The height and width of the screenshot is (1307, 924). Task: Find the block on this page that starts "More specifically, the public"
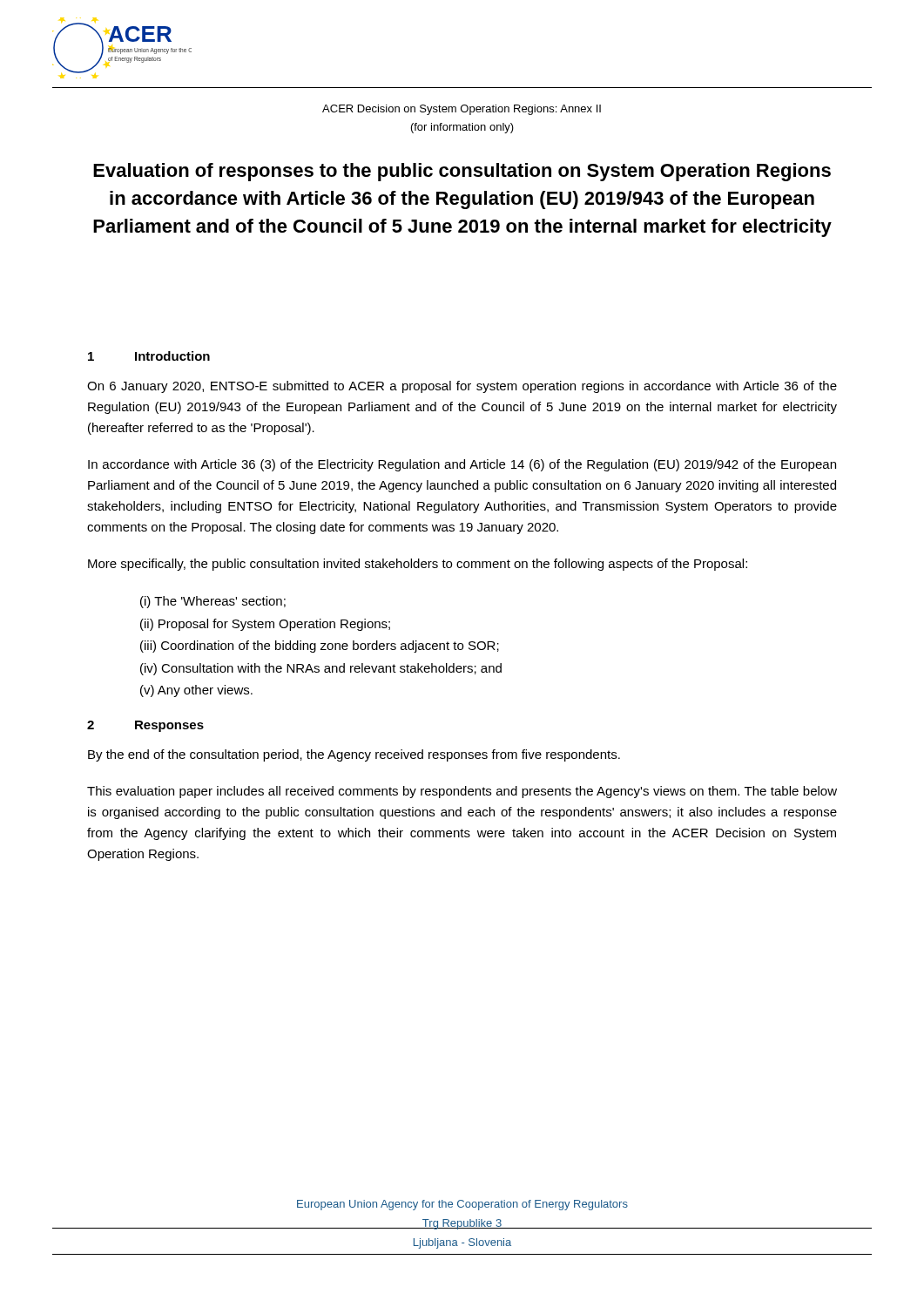pos(418,563)
